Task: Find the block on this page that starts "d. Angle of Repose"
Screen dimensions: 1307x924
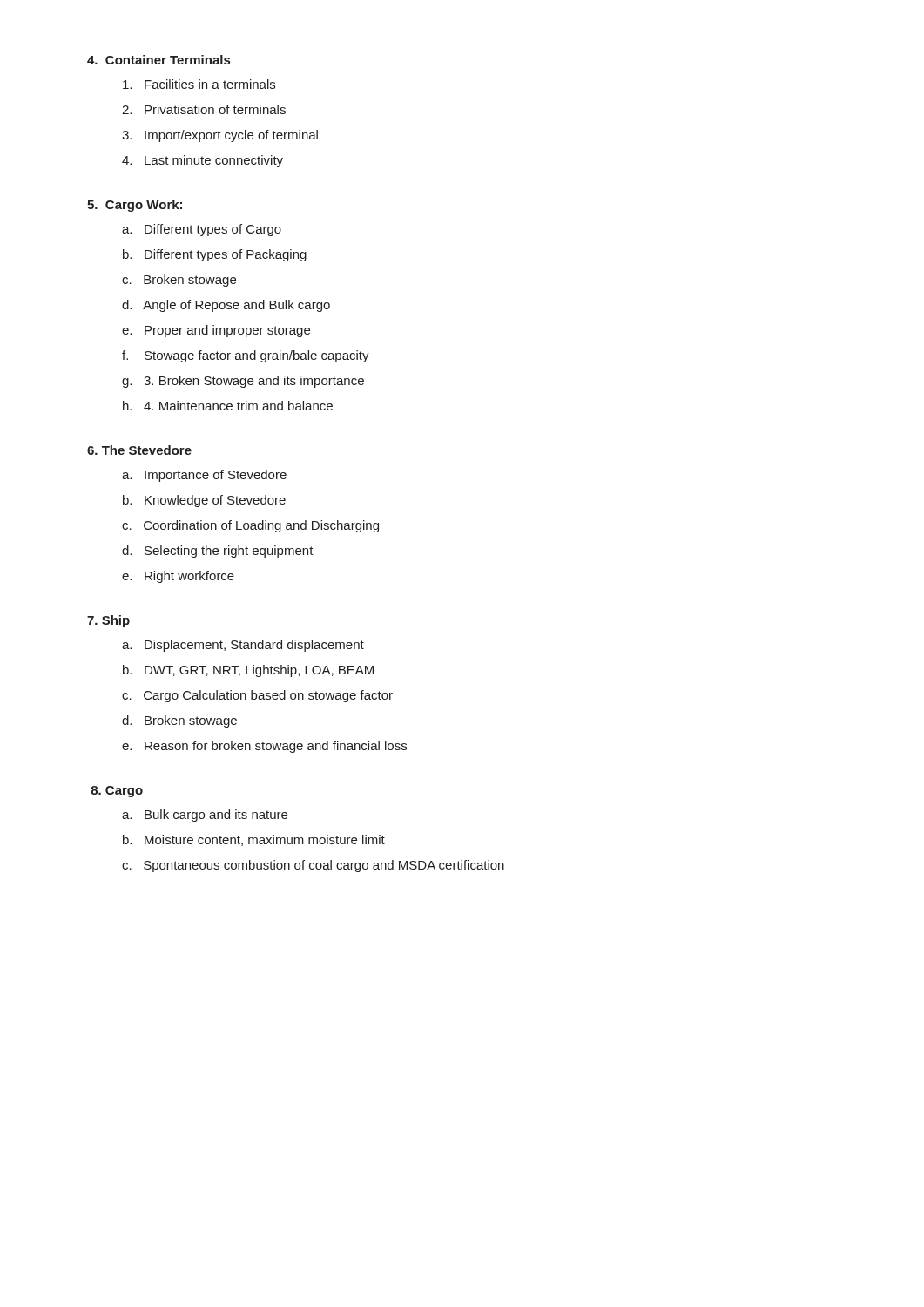Action: (x=226, y=305)
